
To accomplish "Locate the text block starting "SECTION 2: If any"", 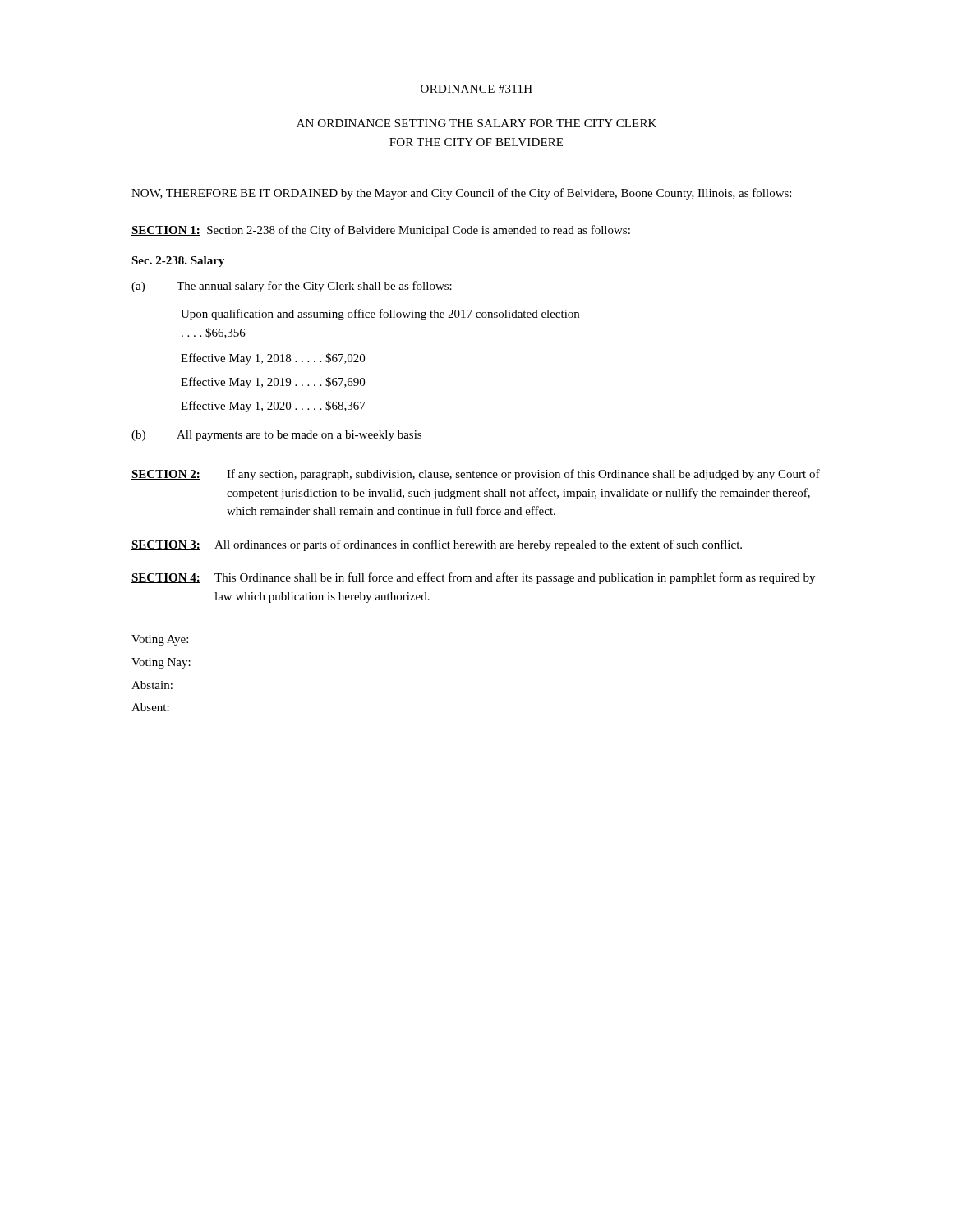I will click(476, 493).
